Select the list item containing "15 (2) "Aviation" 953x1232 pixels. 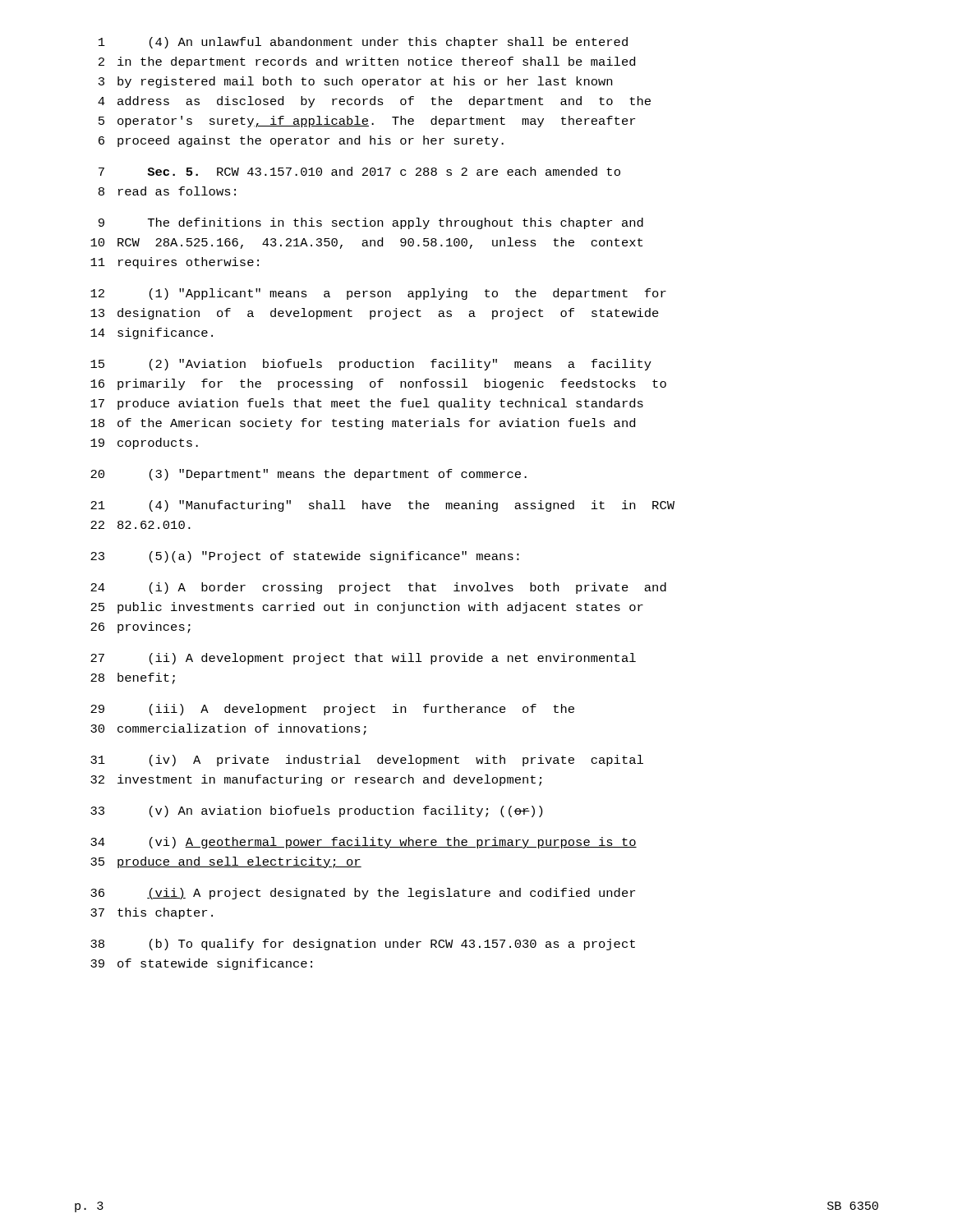476,365
